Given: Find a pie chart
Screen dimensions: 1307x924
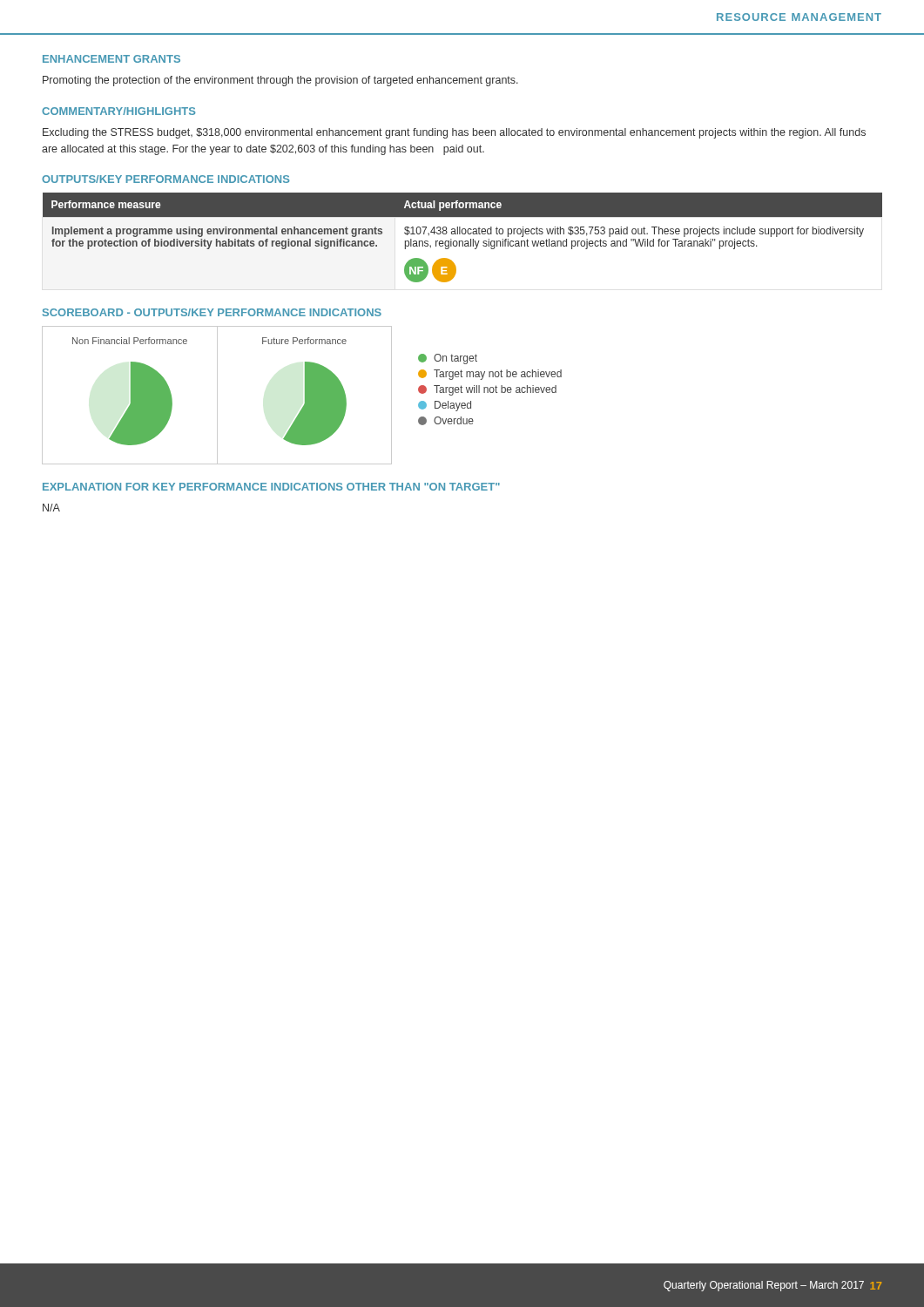Looking at the screenshot, I should tap(230, 395).
